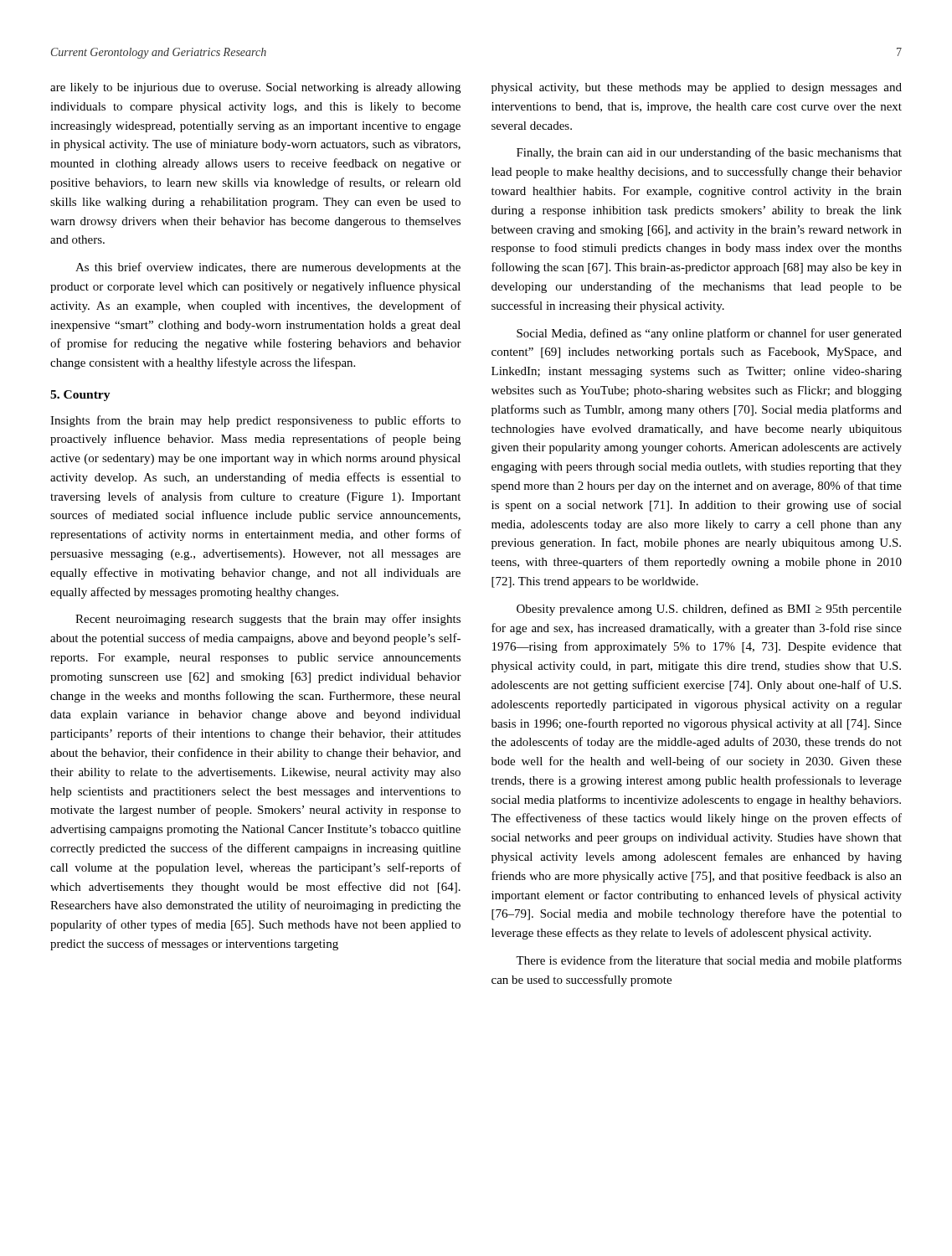This screenshot has height=1256, width=952.
Task: Locate the element starting "are likely to"
Action: [256, 164]
